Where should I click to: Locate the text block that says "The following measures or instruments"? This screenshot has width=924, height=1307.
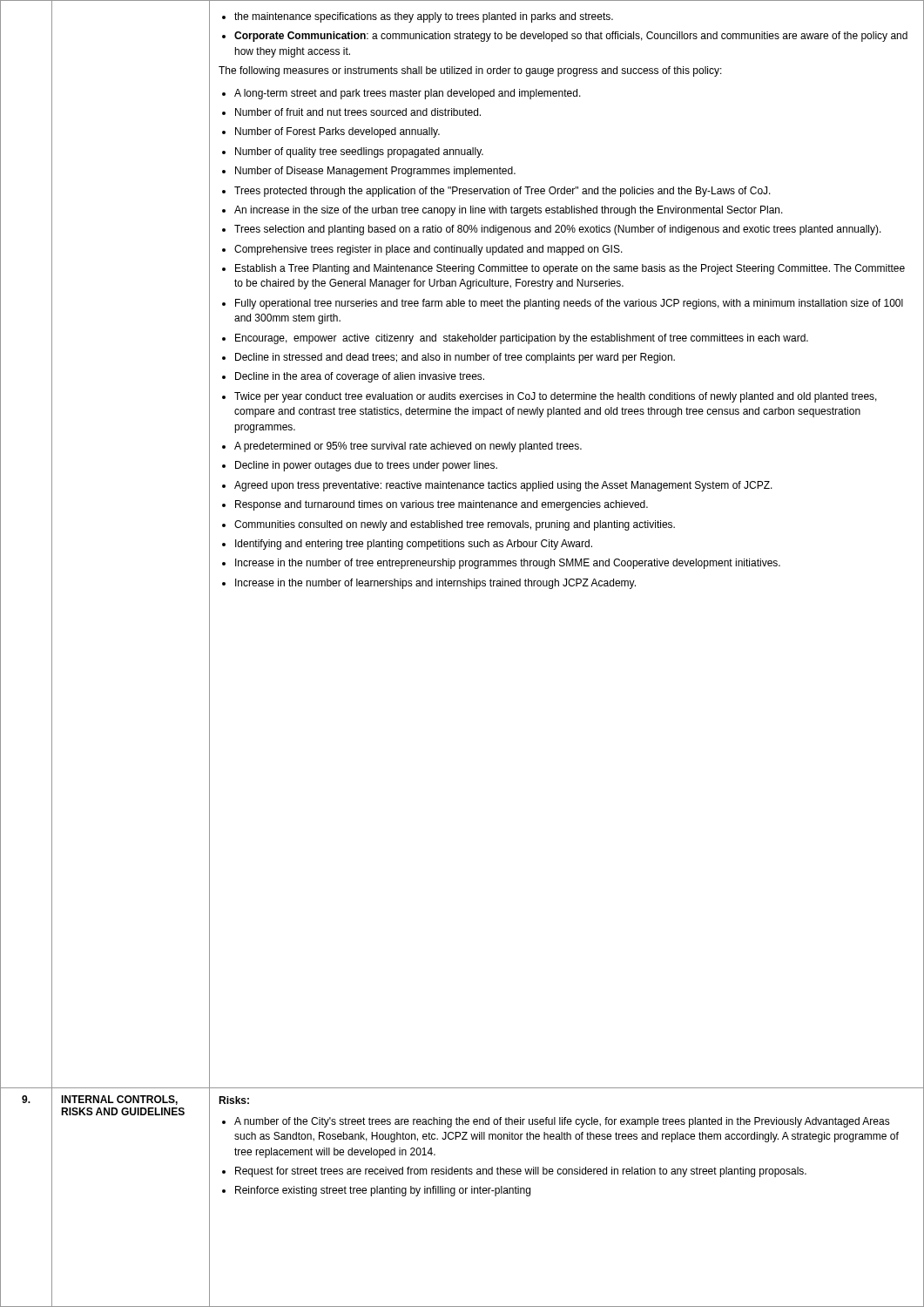click(x=470, y=71)
